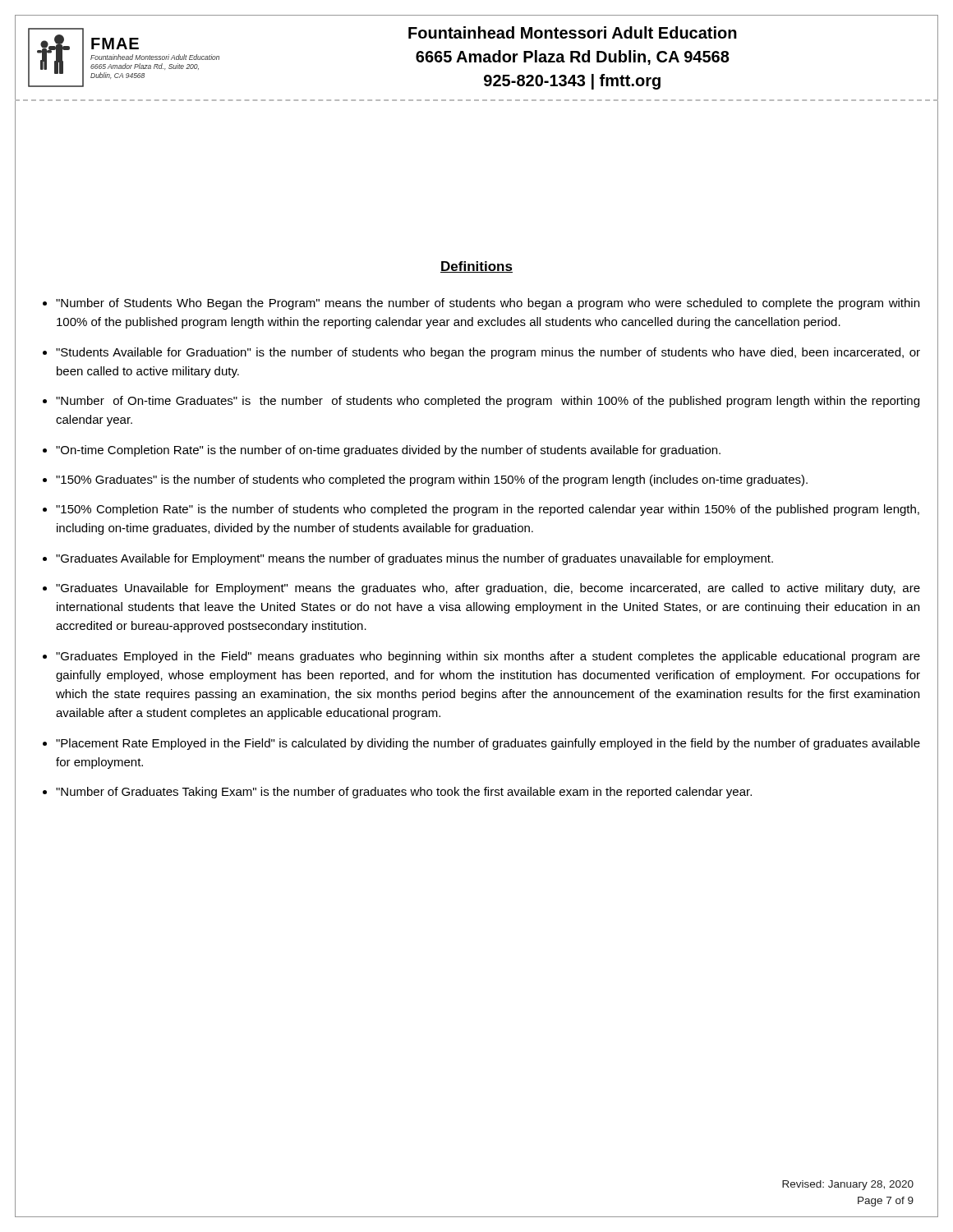Find the list item with the text ""Placement Rate Employed in the Field""

pos(488,752)
